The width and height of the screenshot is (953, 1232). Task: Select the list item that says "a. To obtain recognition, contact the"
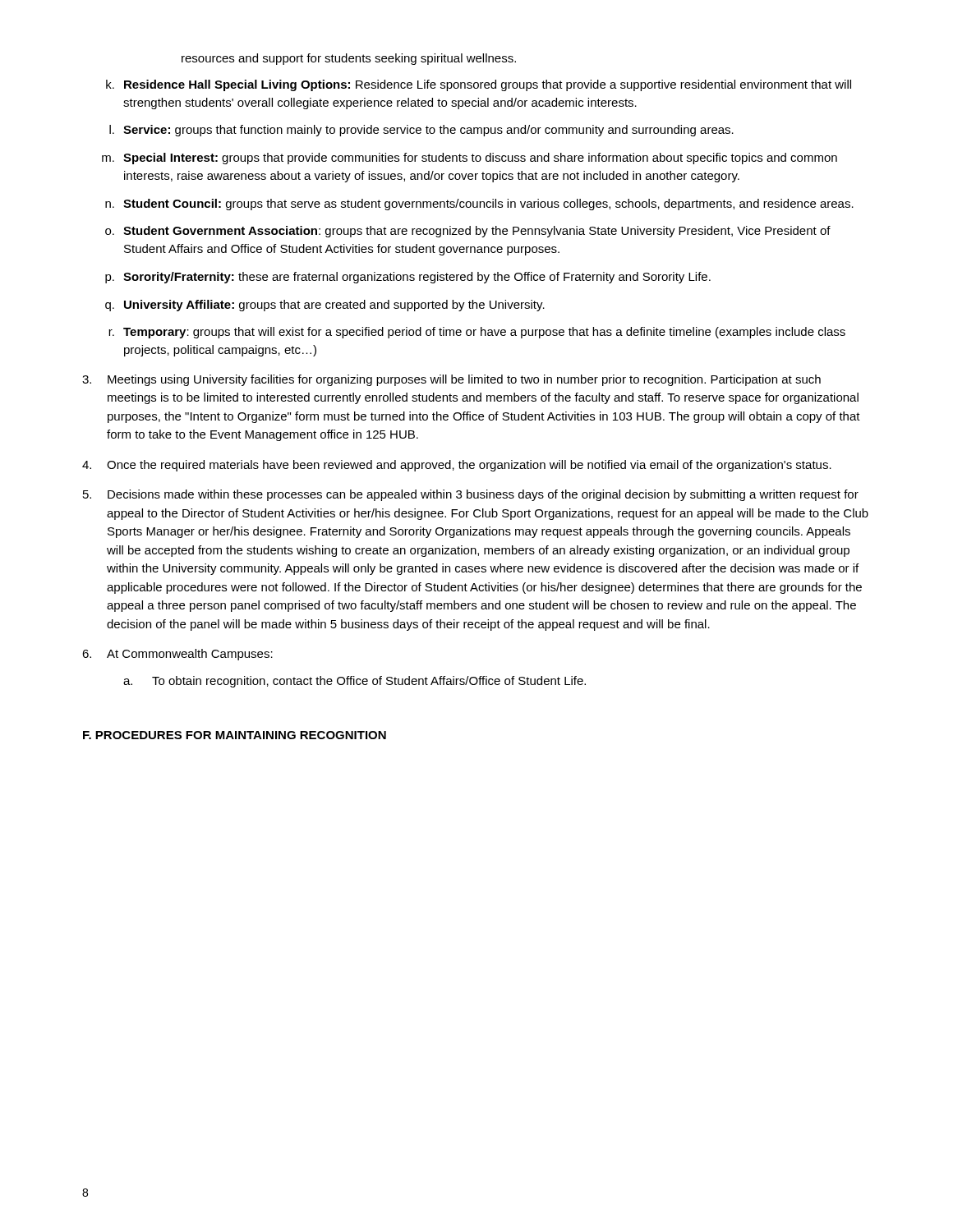489,681
